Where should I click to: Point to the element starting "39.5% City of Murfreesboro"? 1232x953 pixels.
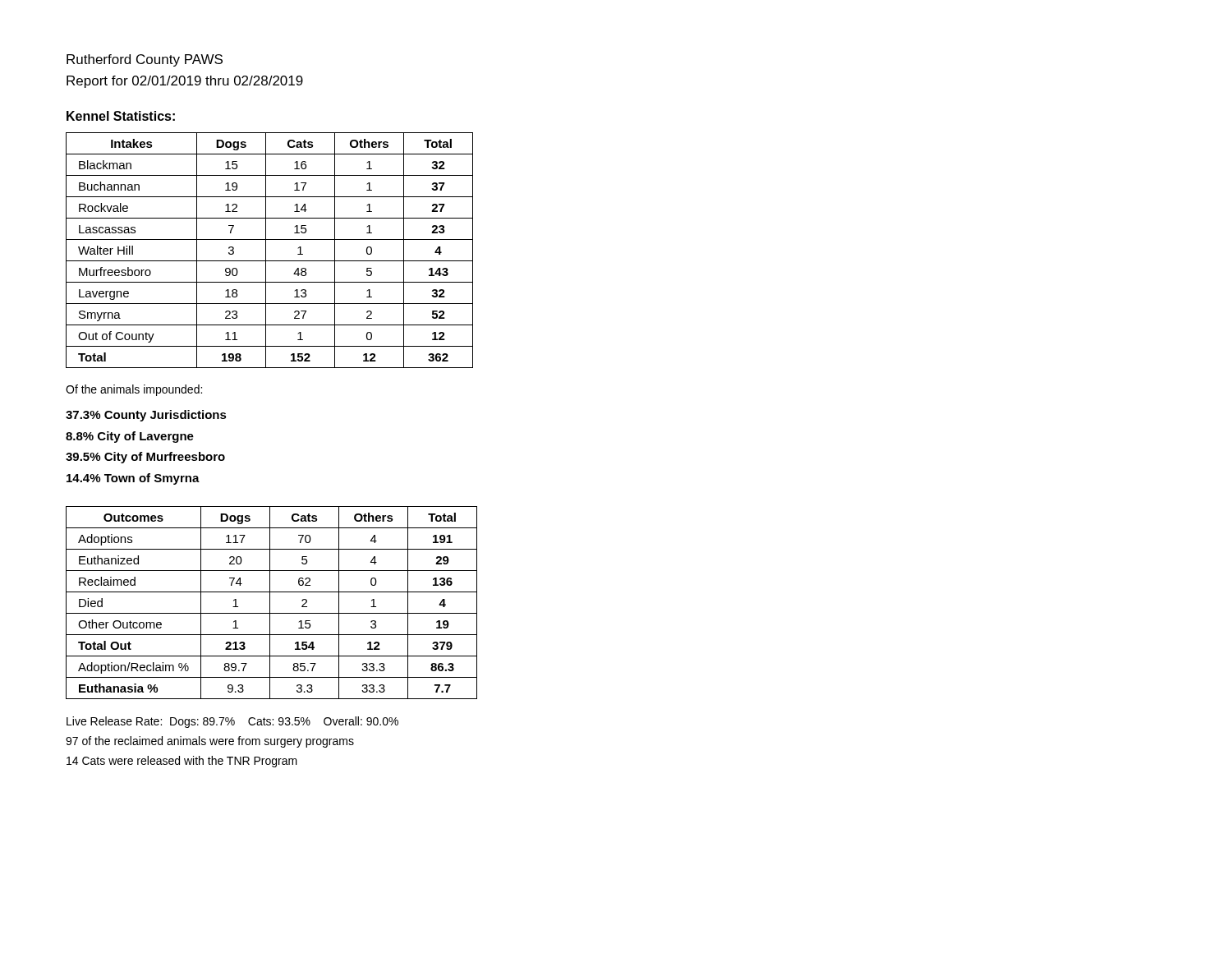(145, 456)
